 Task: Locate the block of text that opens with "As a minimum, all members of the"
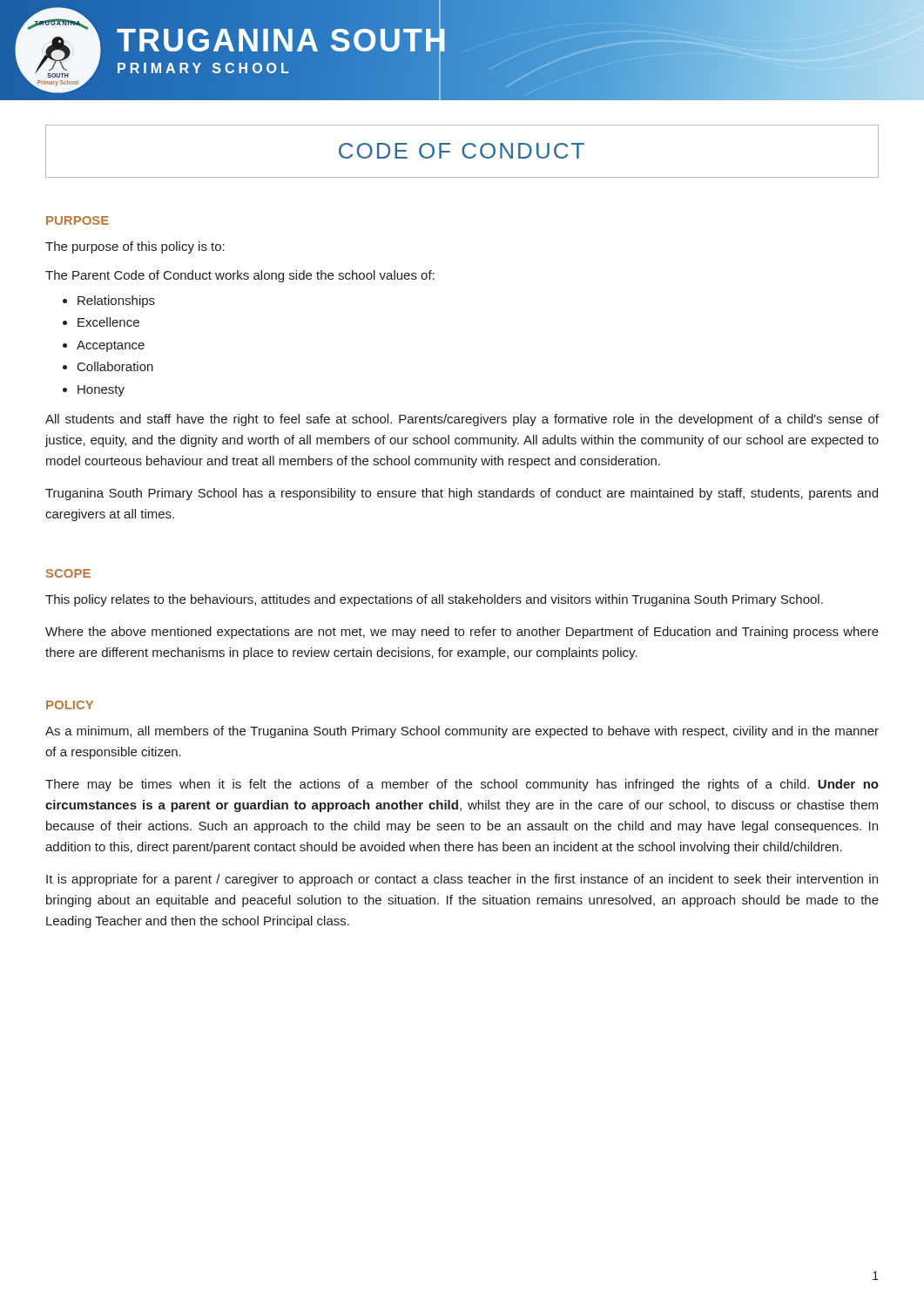click(x=462, y=741)
